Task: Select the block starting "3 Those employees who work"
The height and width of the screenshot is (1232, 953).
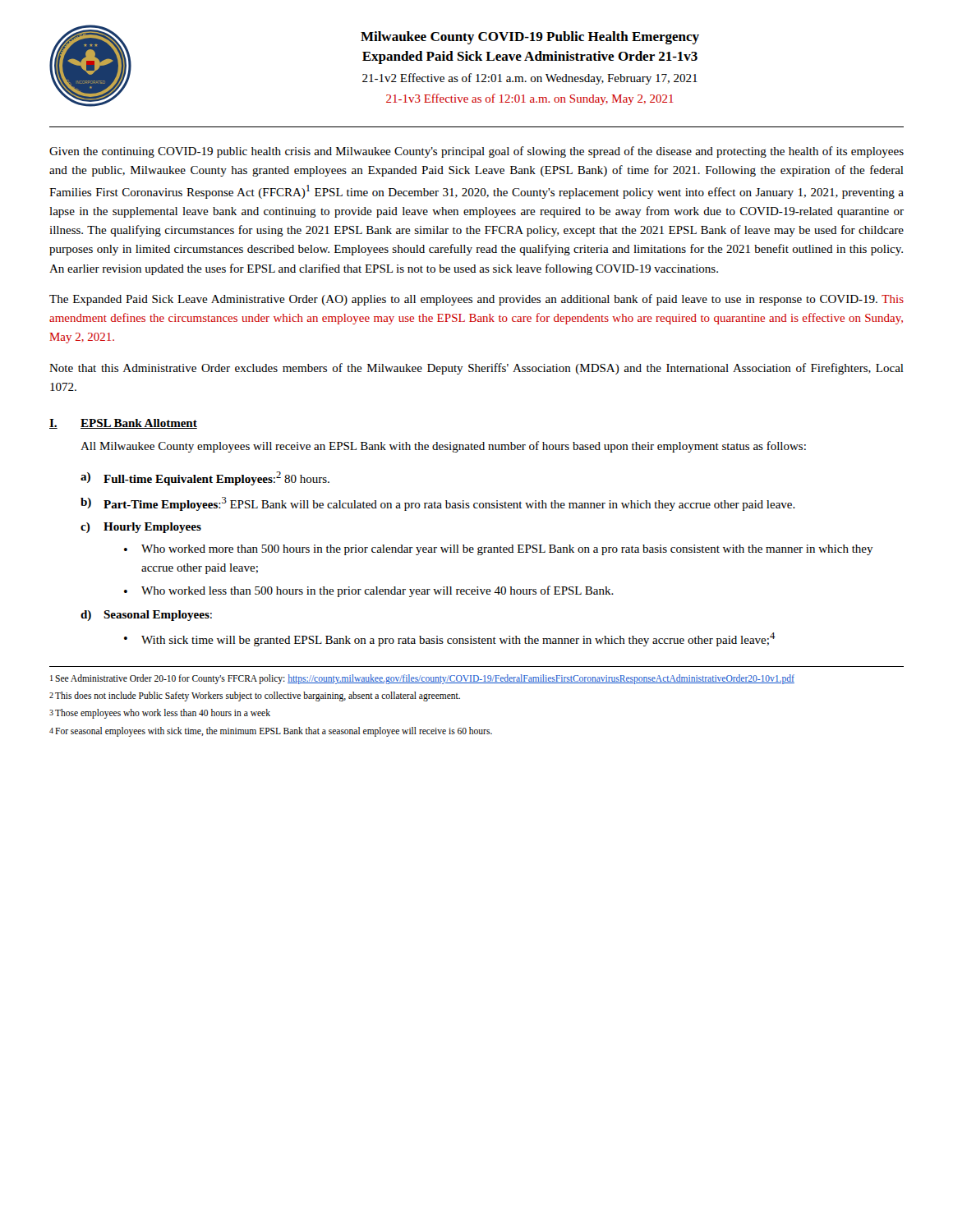Action: tap(160, 714)
